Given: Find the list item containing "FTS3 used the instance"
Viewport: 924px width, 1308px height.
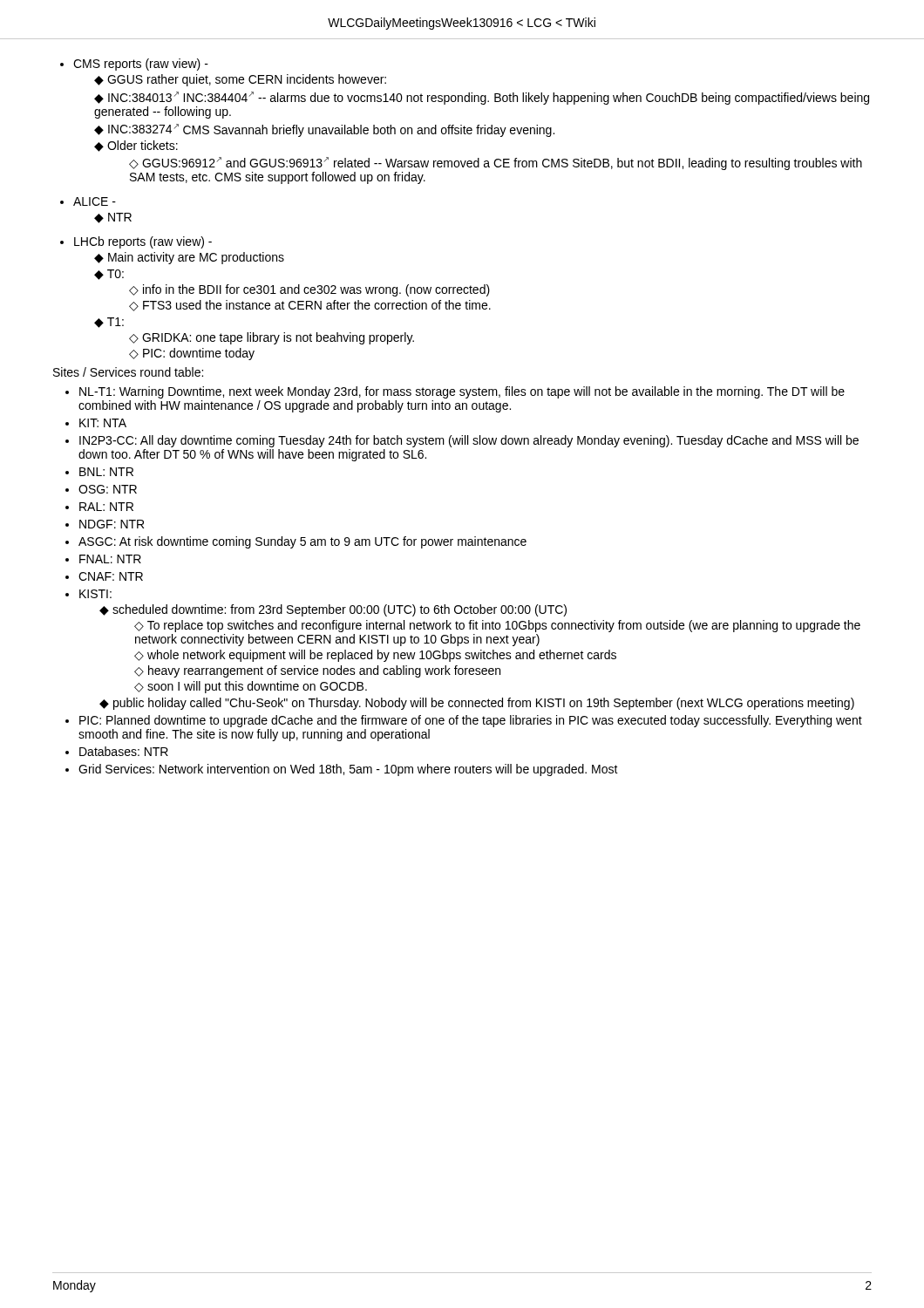Looking at the screenshot, I should [x=317, y=305].
